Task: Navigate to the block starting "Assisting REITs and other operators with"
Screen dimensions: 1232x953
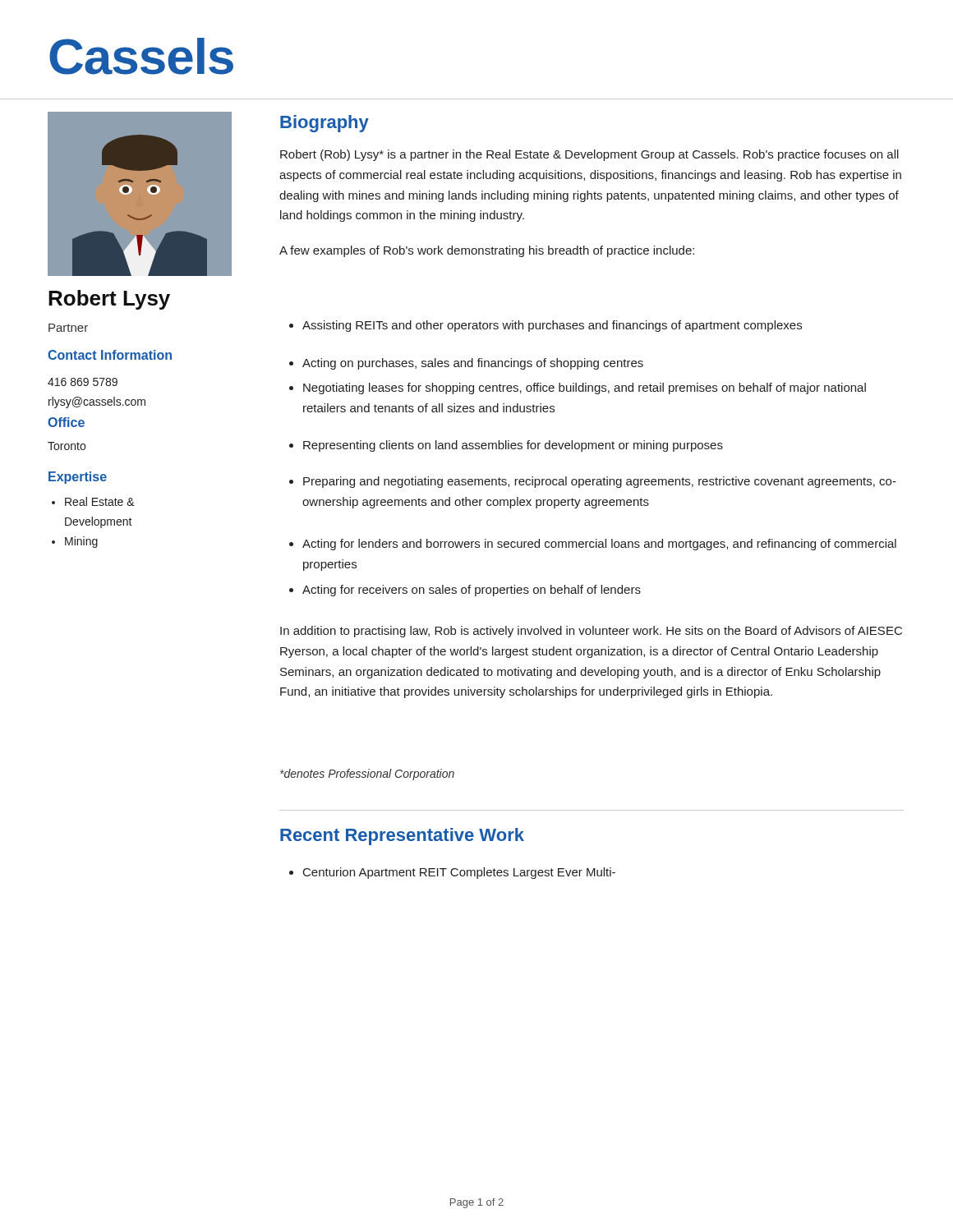Action: coord(592,326)
